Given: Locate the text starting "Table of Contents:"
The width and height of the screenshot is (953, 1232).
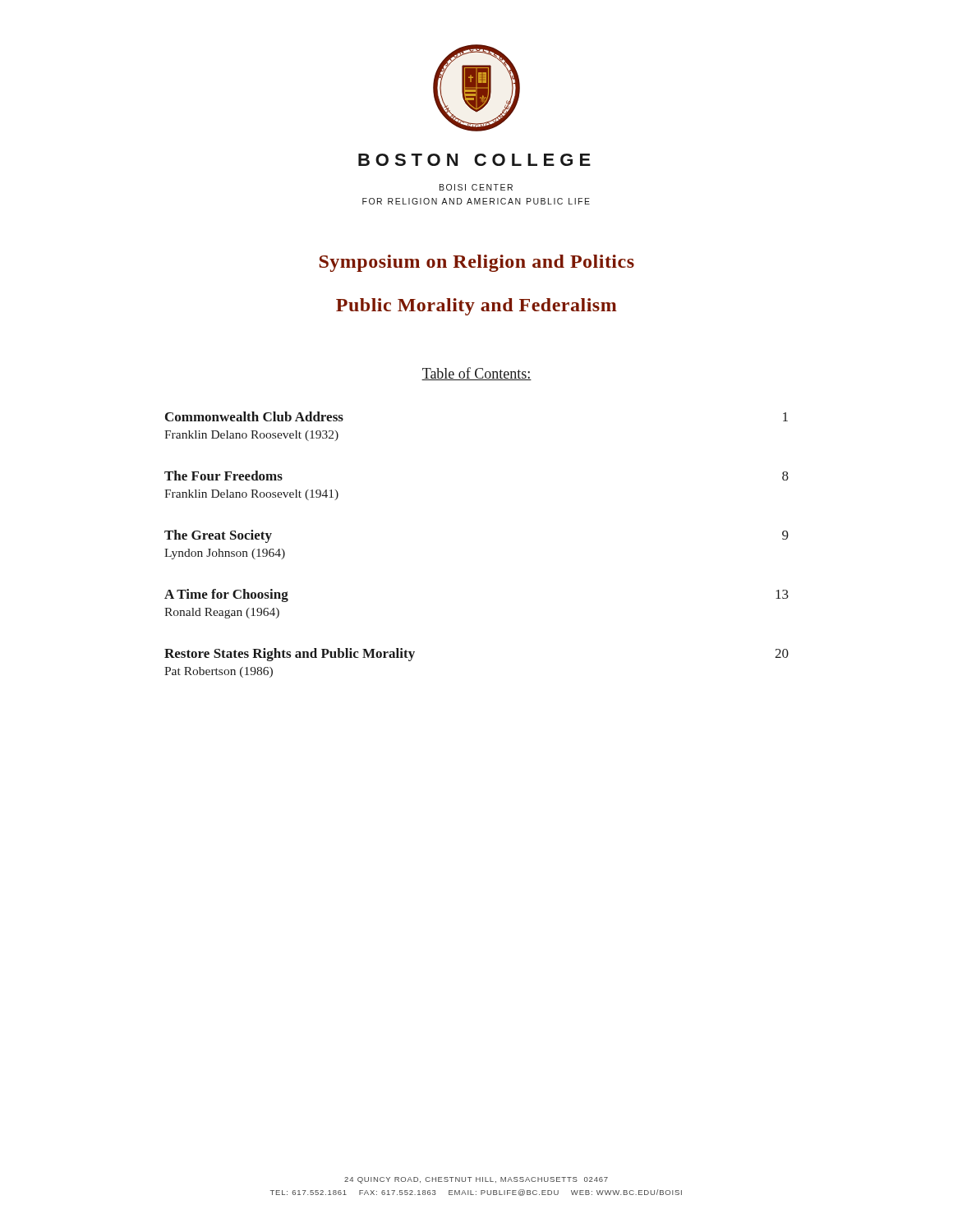Looking at the screenshot, I should pos(476,374).
